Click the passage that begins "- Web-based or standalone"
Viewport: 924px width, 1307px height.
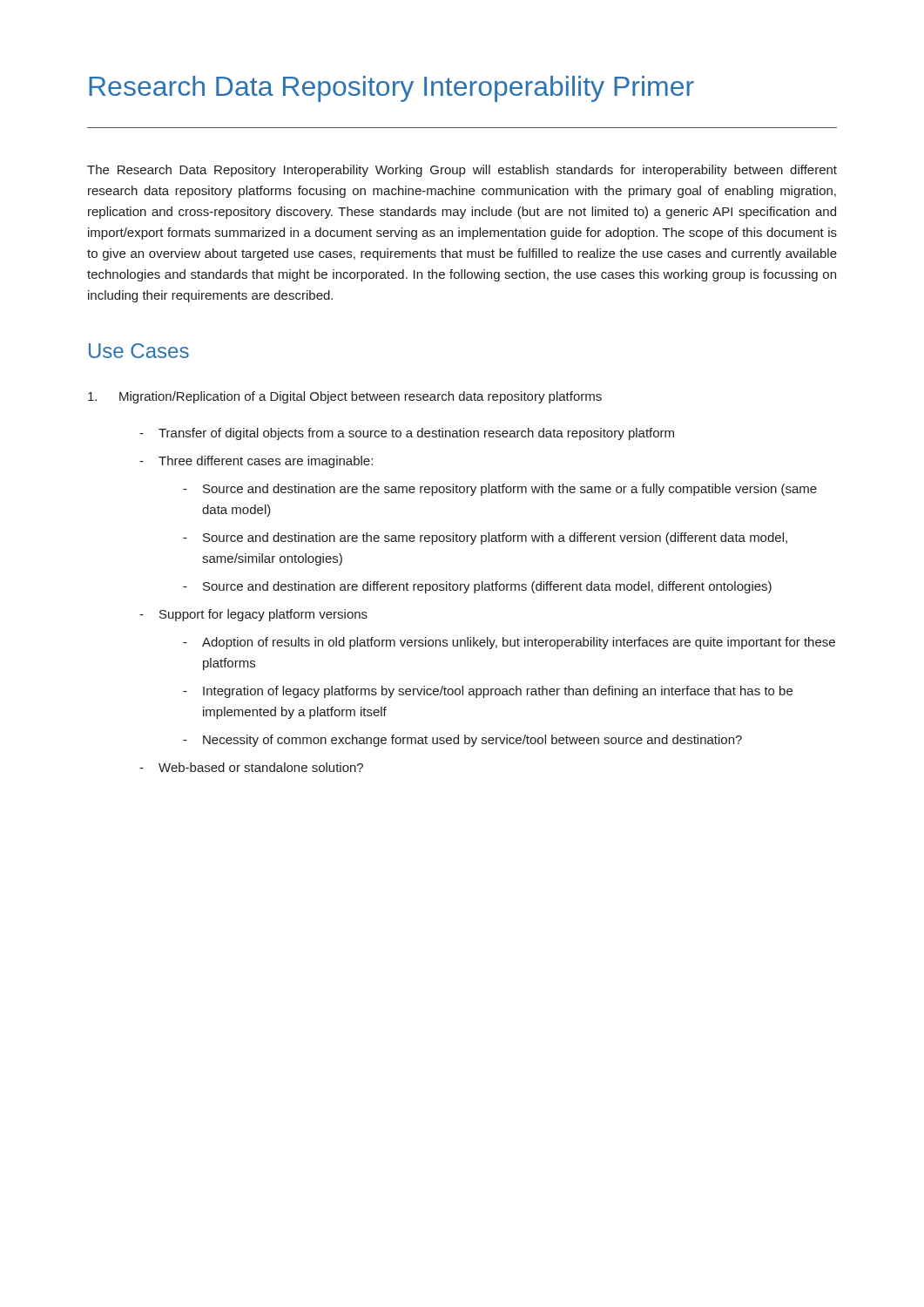(x=251, y=767)
